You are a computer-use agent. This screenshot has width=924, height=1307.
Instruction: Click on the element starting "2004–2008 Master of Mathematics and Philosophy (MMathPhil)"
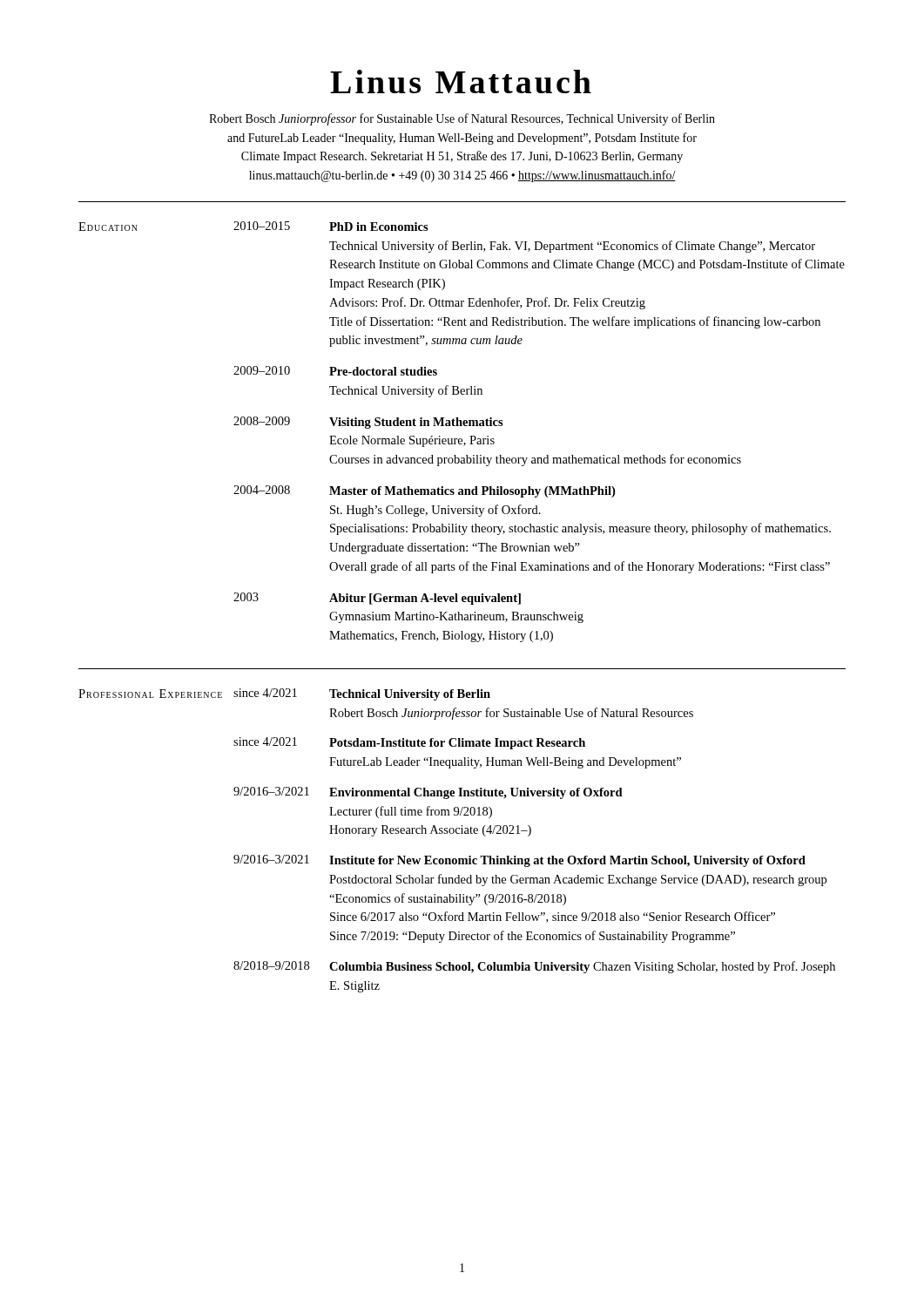point(540,529)
